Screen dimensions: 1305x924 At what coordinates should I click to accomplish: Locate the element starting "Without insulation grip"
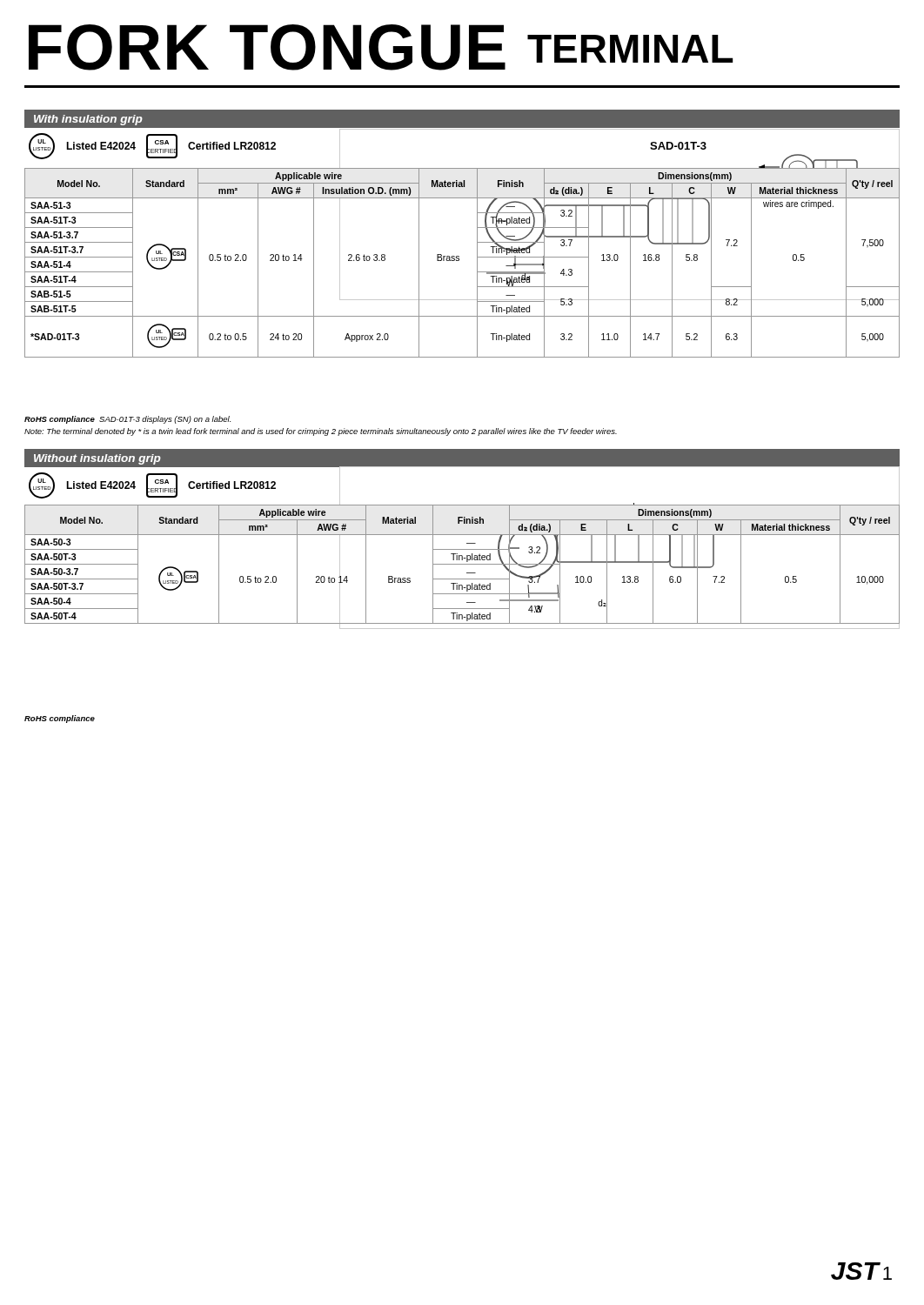point(97,458)
